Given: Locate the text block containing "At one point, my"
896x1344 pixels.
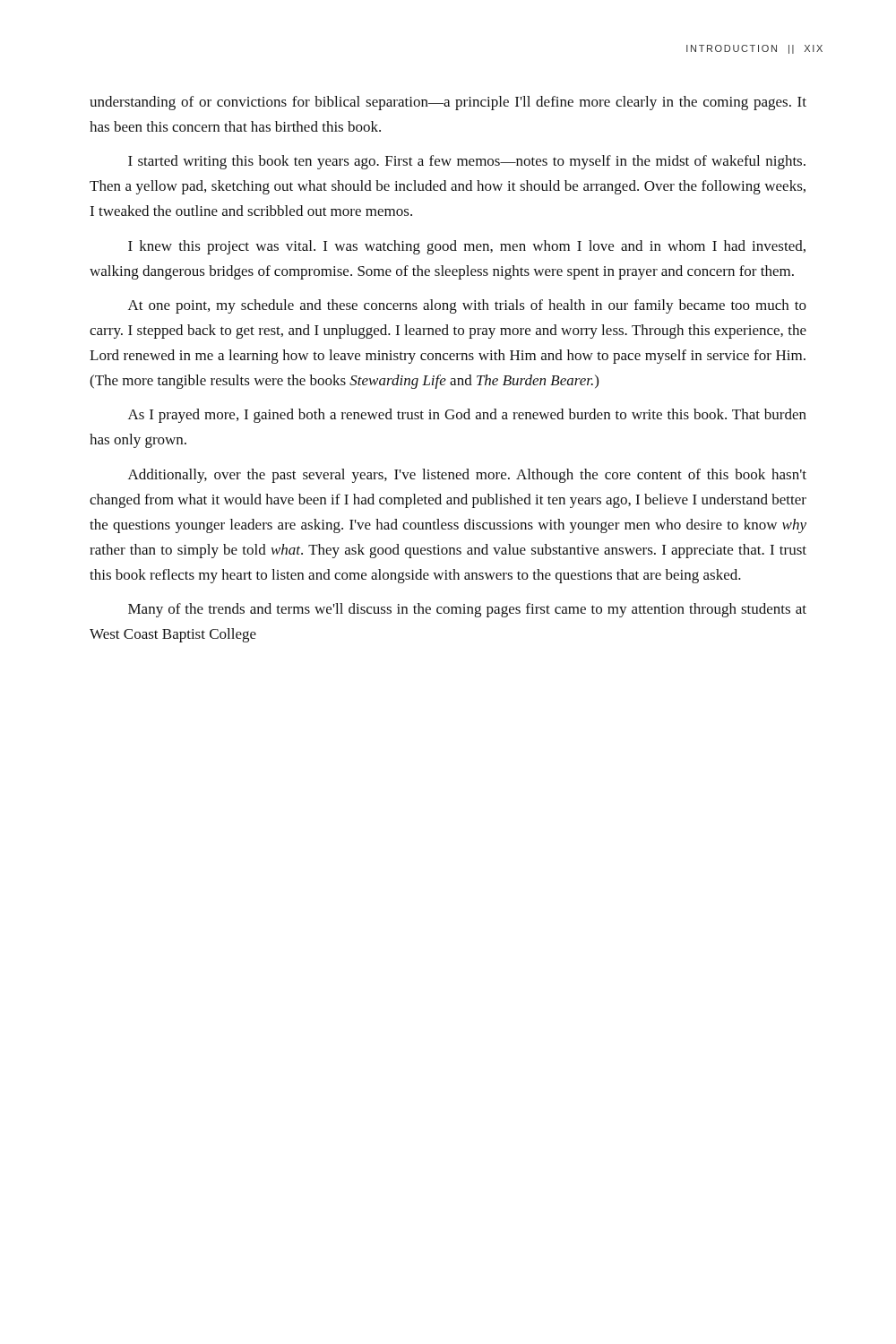Looking at the screenshot, I should (448, 343).
